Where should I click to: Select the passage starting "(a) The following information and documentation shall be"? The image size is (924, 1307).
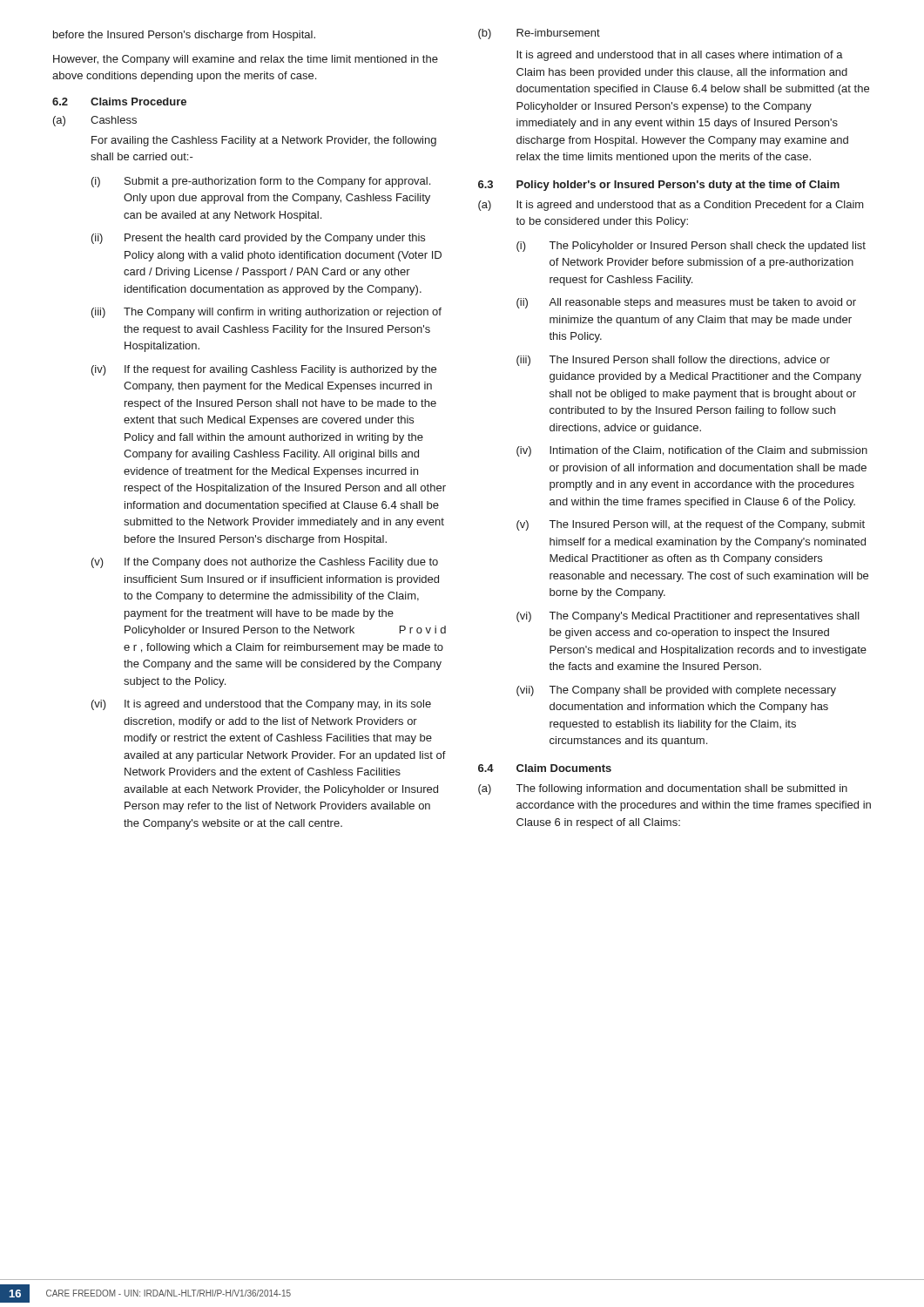(x=675, y=805)
